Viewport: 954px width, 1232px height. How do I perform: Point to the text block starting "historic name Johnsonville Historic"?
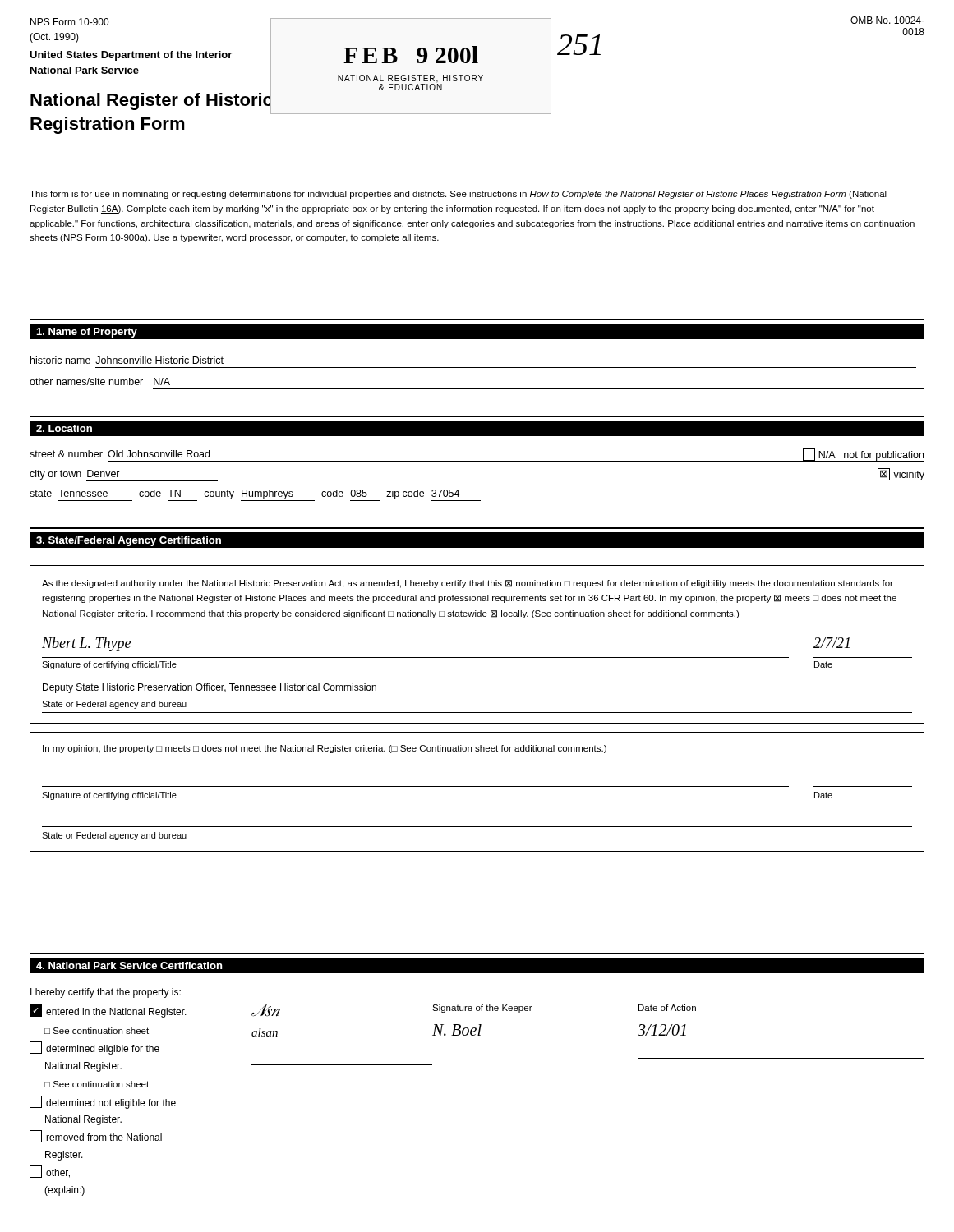point(477,372)
